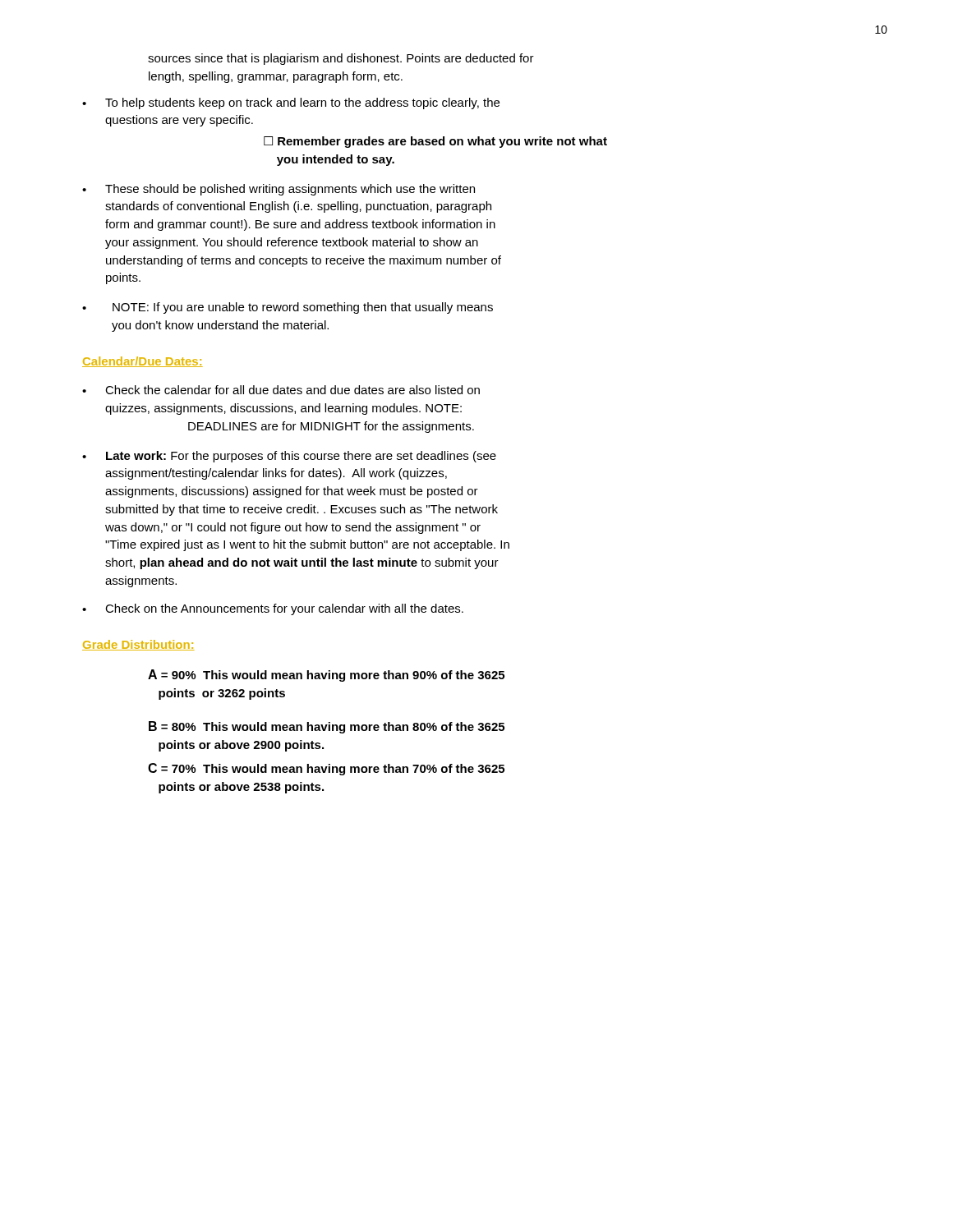The image size is (953, 1232).
Task: Click the passage that begins "☐ Remember grades are based"
Action: click(435, 150)
